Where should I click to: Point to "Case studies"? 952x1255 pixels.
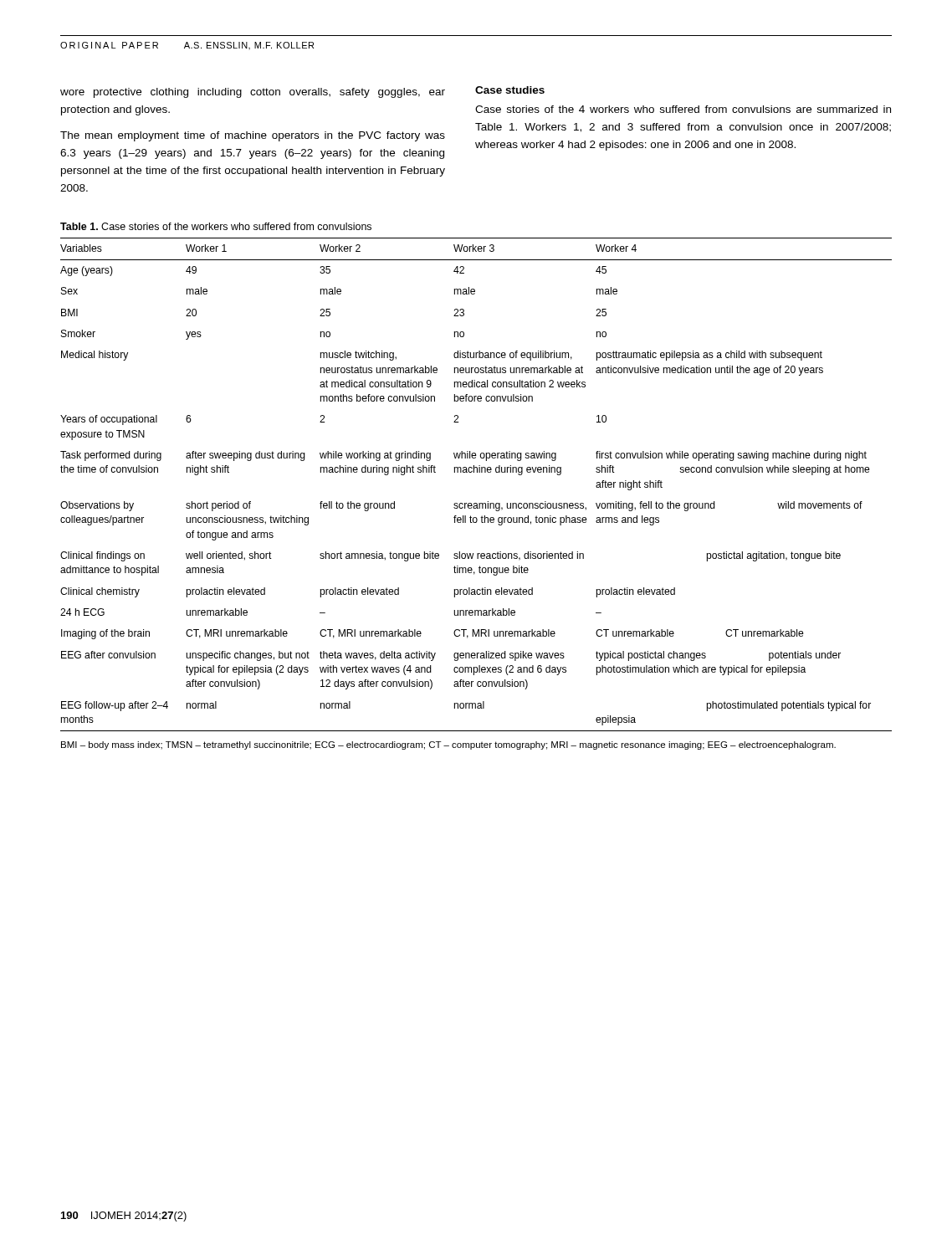click(x=510, y=90)
